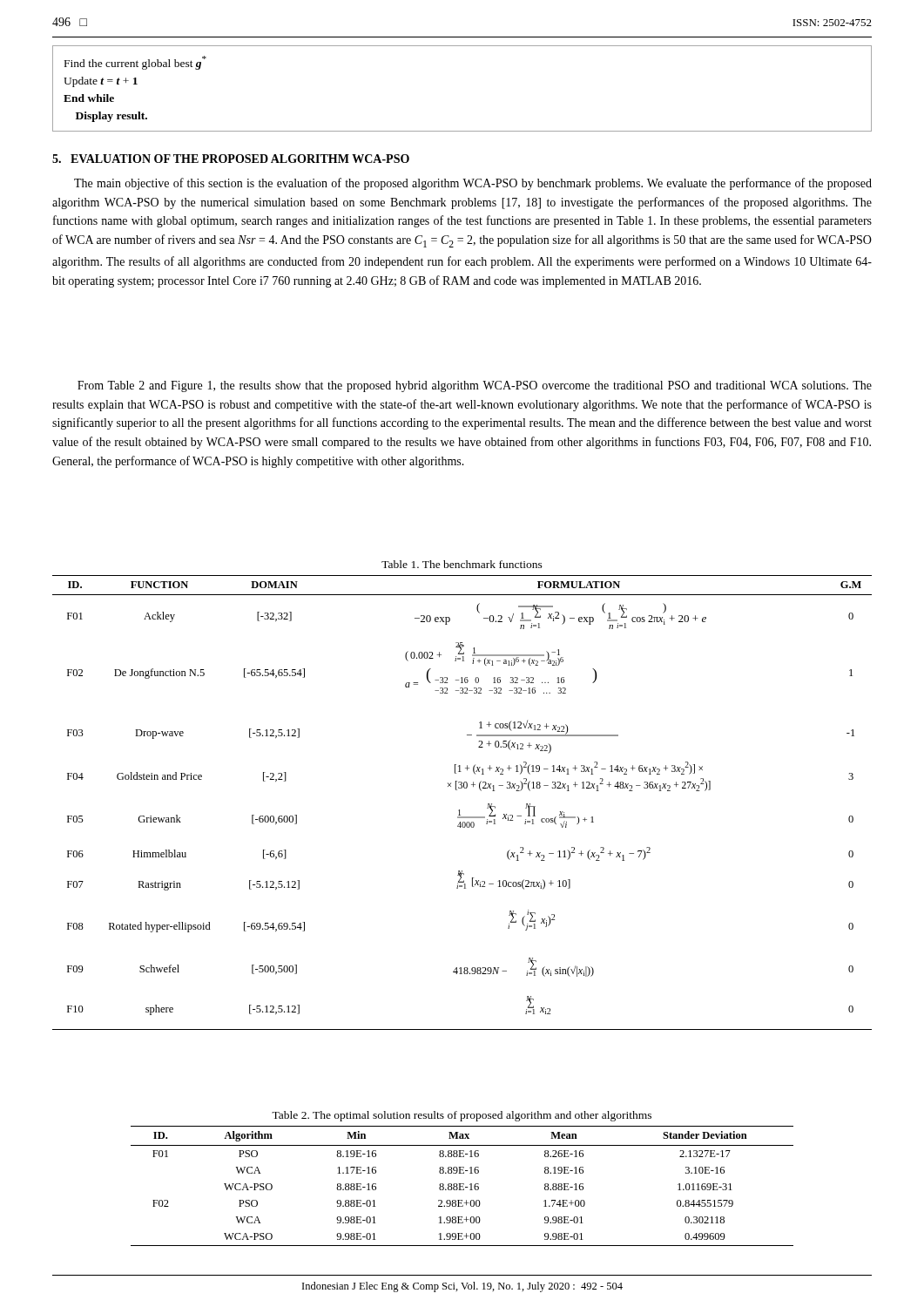Point to the block beginning "The main objective of"

[462, 232]
